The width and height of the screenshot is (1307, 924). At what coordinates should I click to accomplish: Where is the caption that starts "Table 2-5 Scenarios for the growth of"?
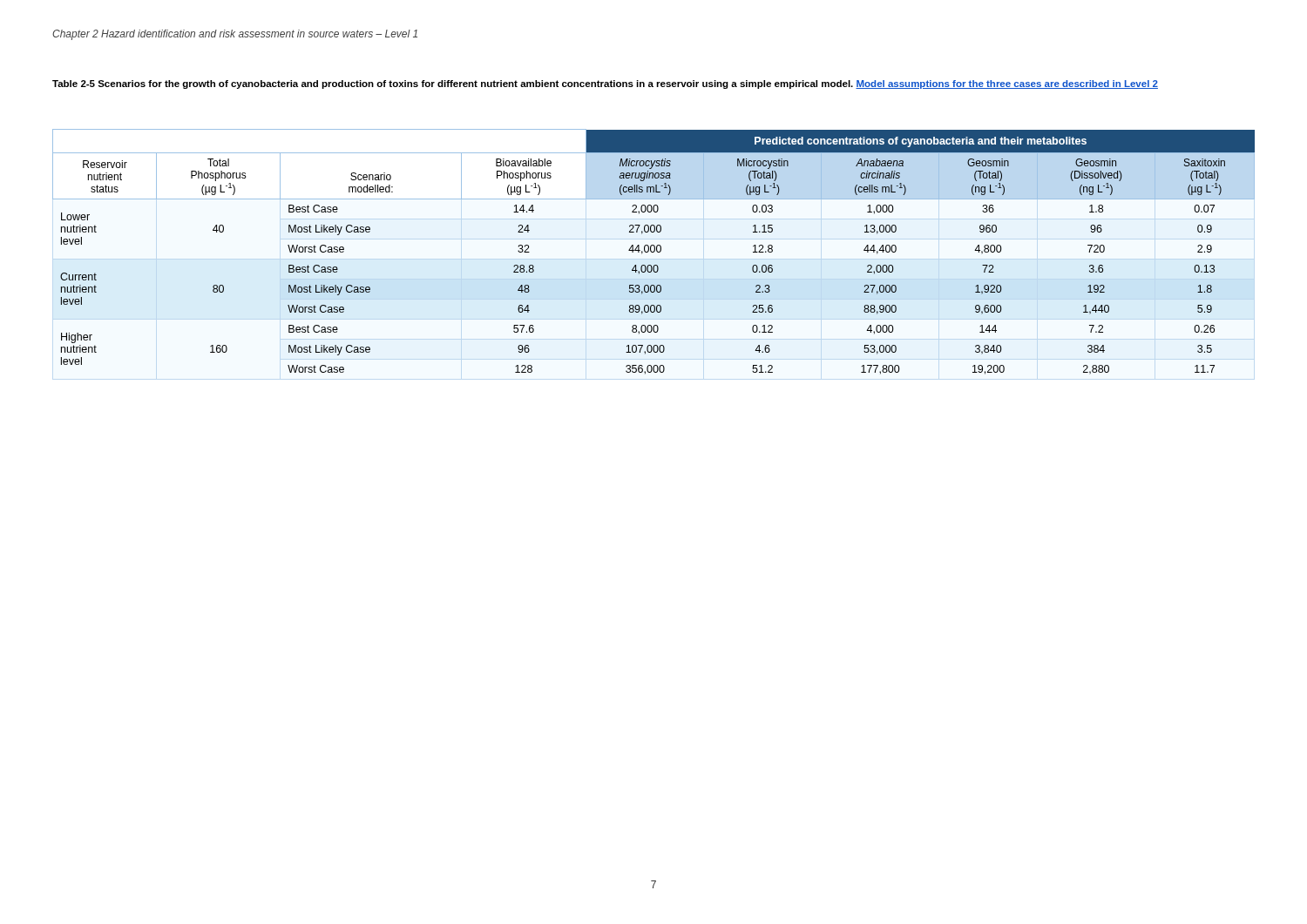[x=605, y=84]
